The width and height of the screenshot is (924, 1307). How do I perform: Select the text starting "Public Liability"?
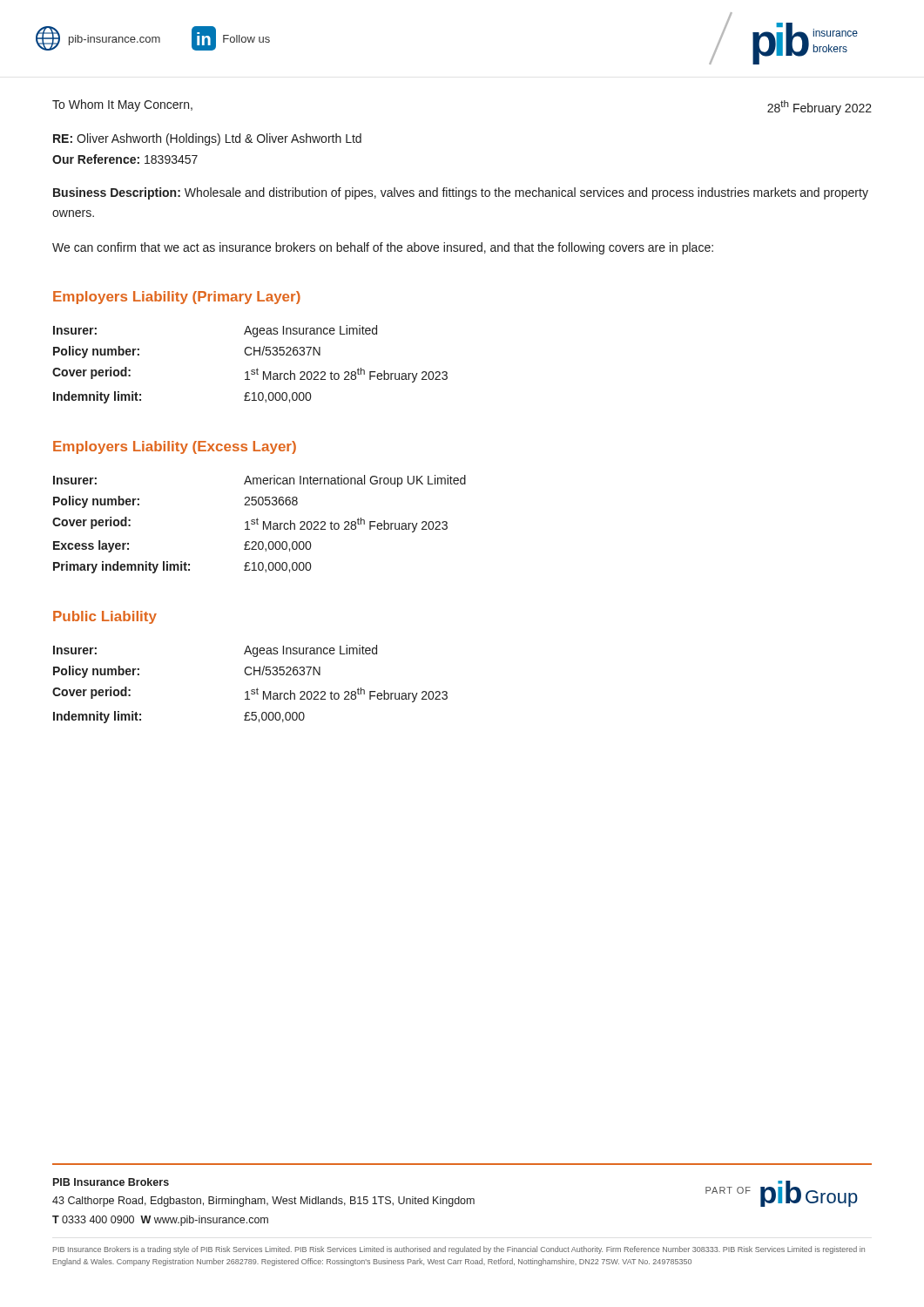click(105, 617)
